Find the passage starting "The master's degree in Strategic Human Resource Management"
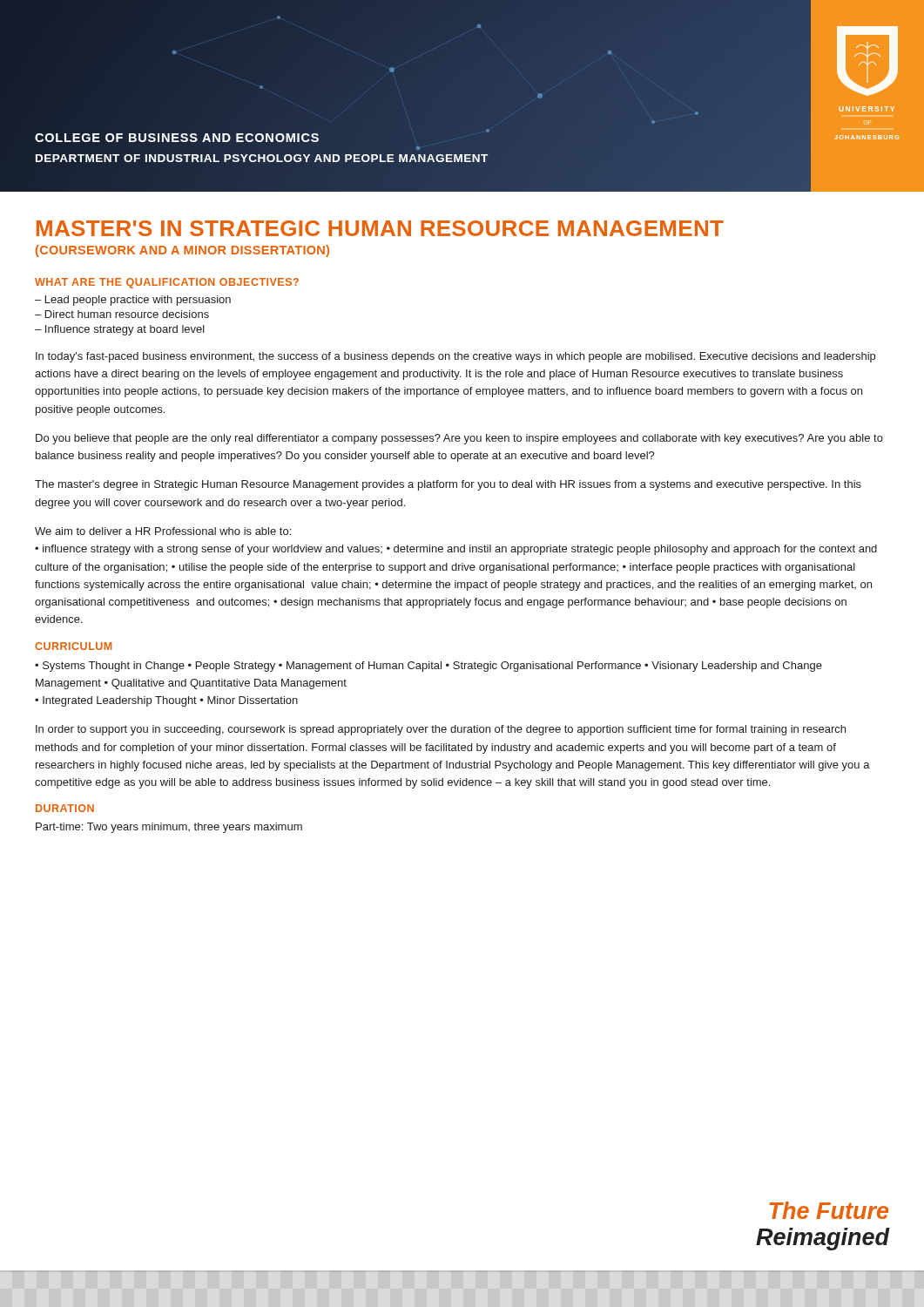 click(x=448, y=493)
